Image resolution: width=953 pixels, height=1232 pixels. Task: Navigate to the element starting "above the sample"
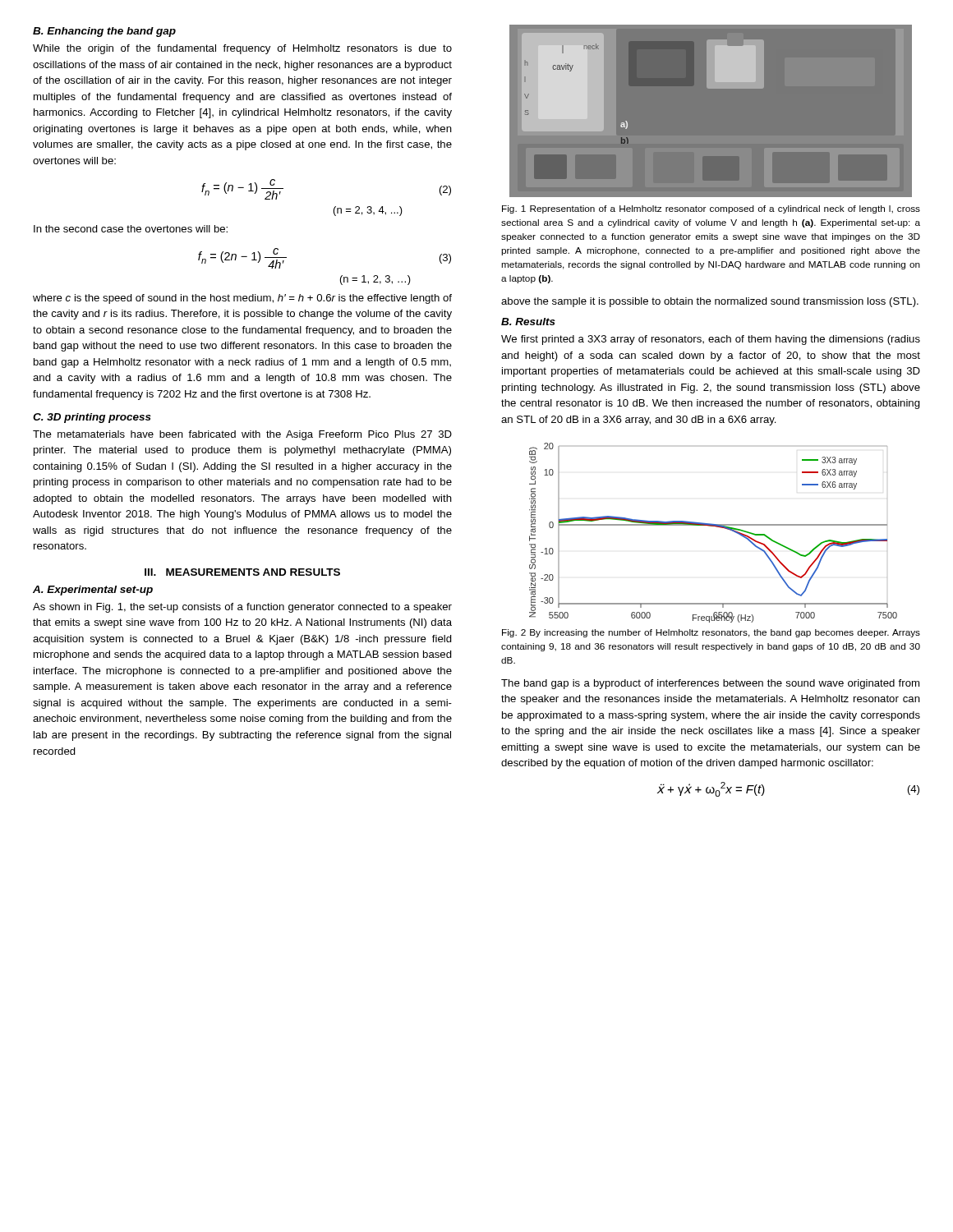click(710, 301)
